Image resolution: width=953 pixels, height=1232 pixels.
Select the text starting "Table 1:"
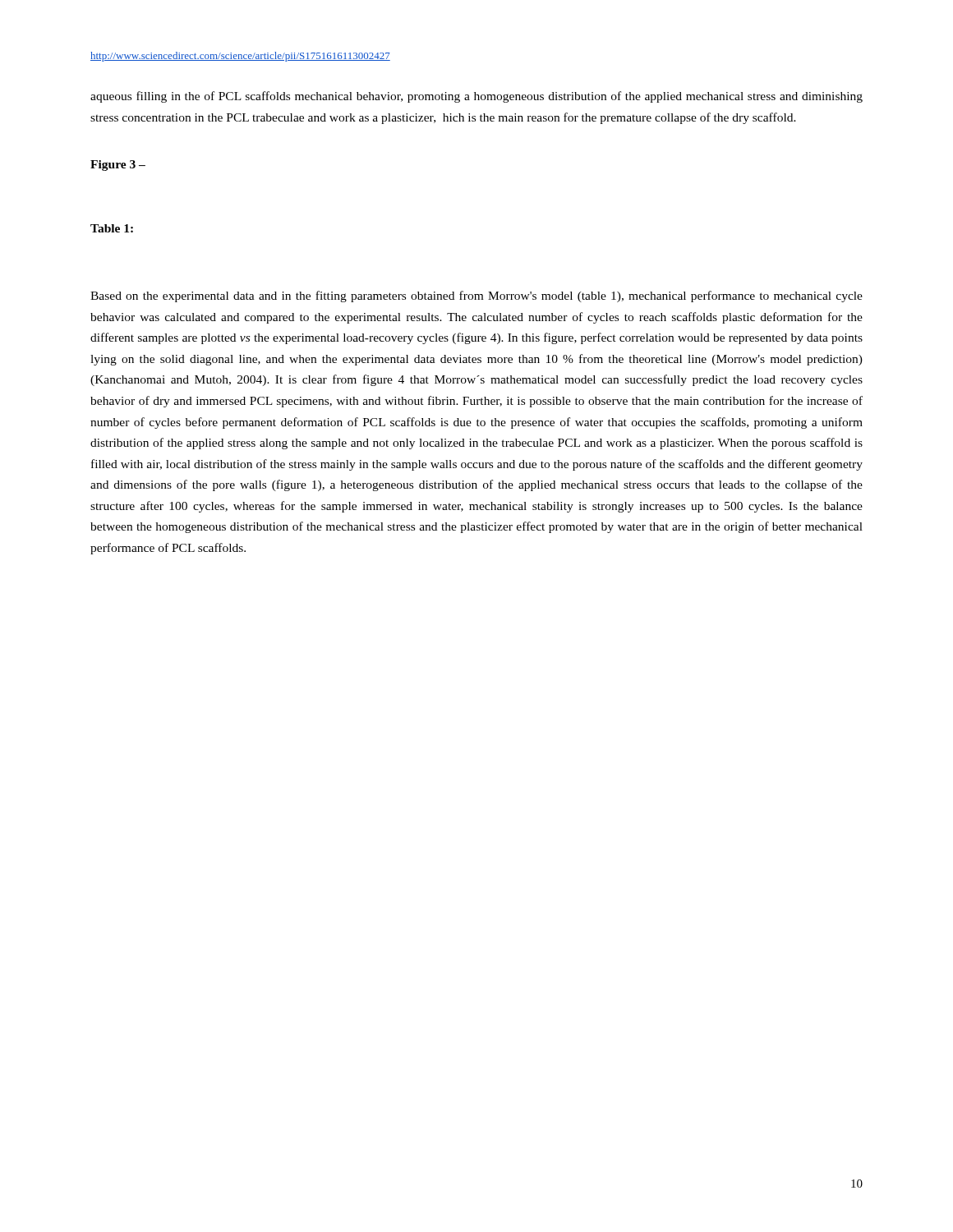pyautogui.click(x=112, y=228)
